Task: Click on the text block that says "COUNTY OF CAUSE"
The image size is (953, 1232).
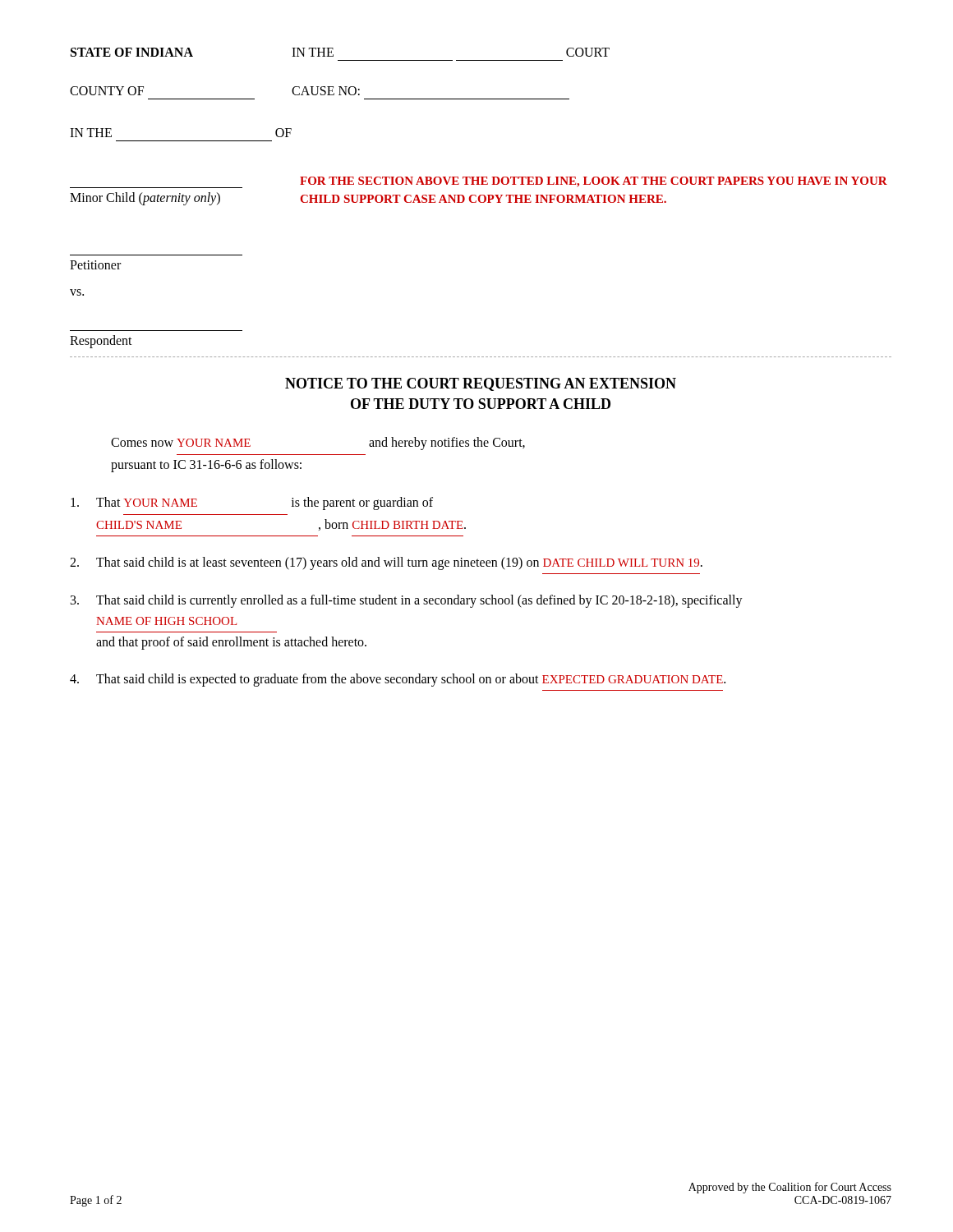Action: [x=481, y=92]
